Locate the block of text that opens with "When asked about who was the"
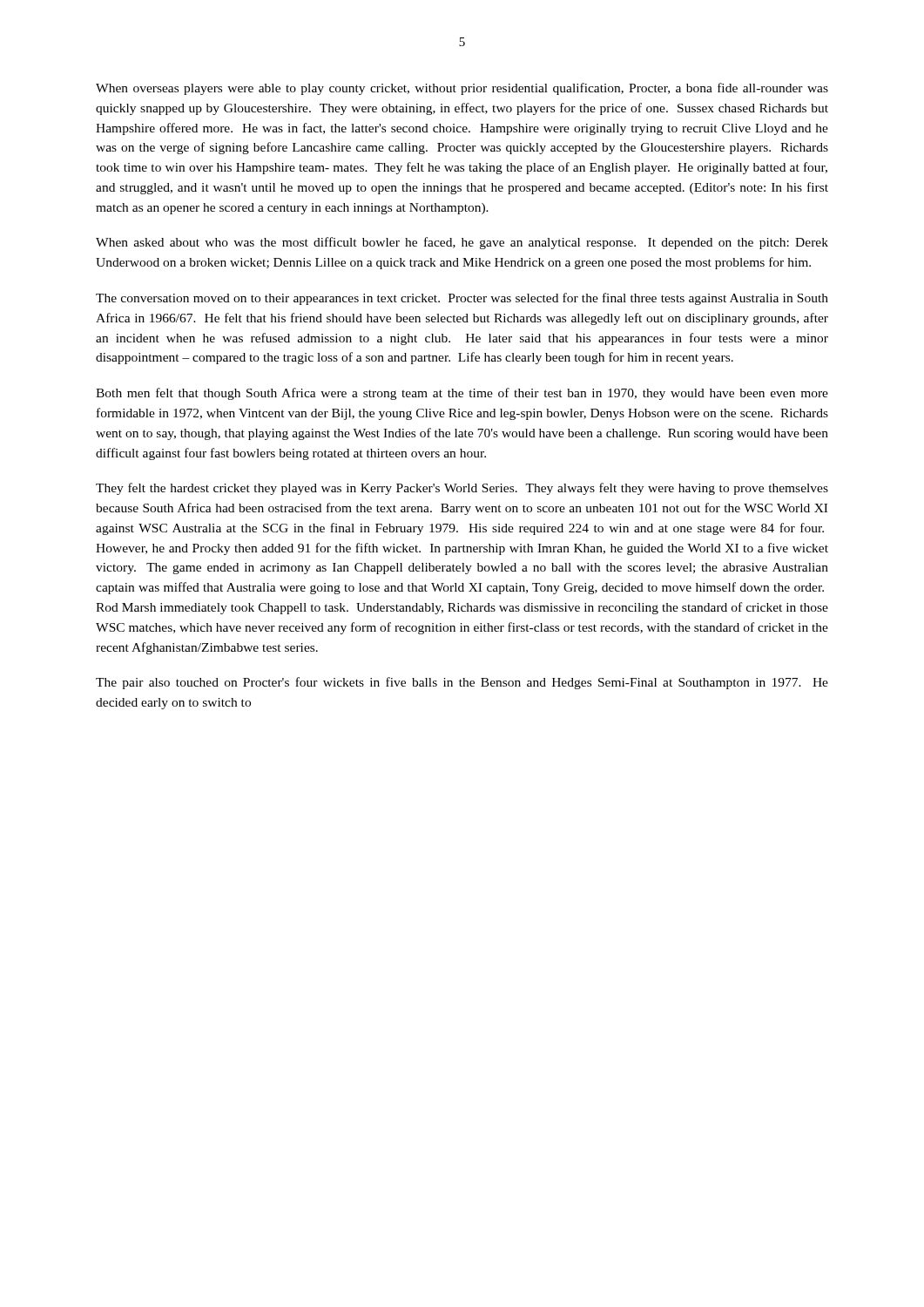The width and height of the screenshot is (924, 1307). tap(462, 252)
